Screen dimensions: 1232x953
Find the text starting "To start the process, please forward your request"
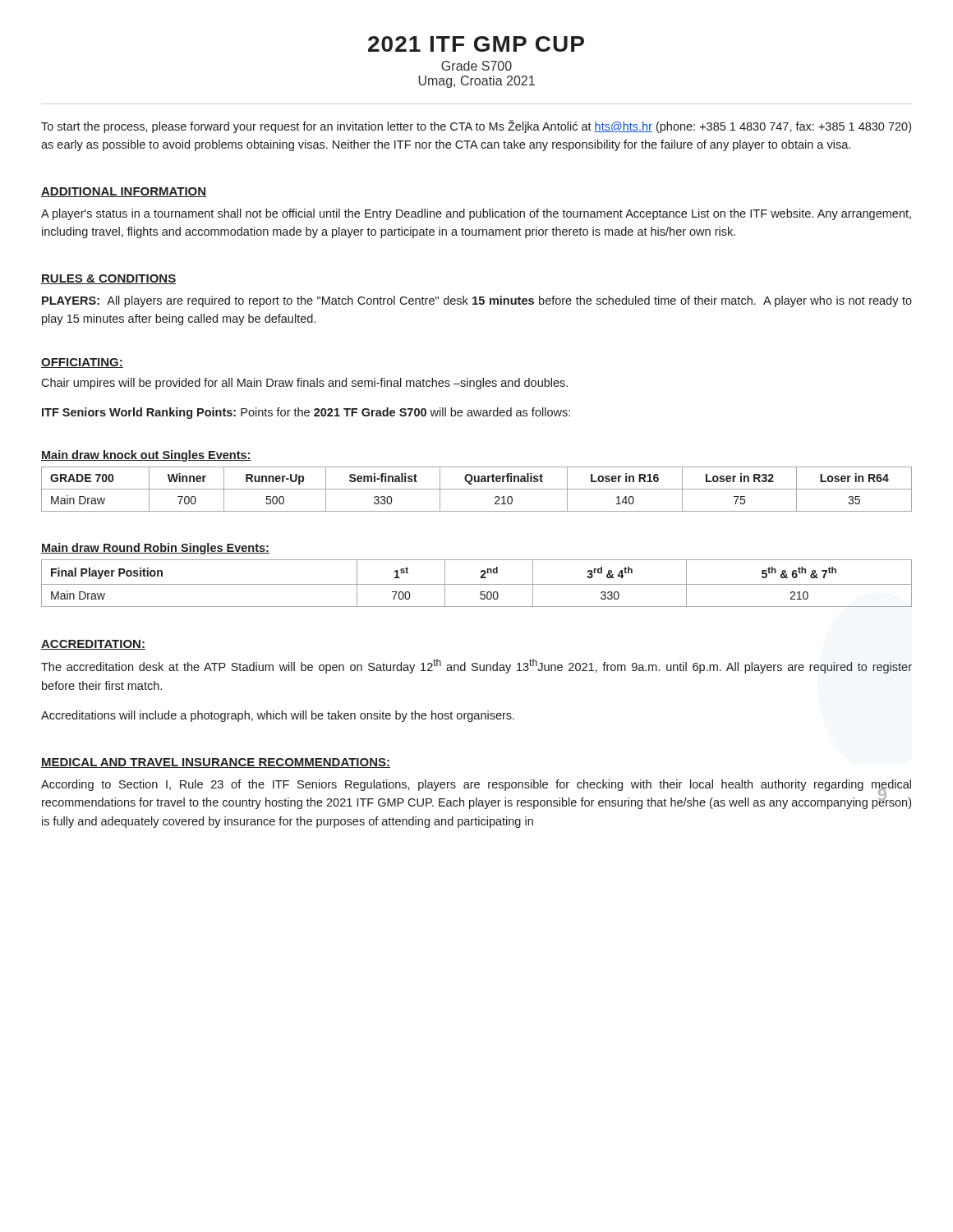point(476,136)
